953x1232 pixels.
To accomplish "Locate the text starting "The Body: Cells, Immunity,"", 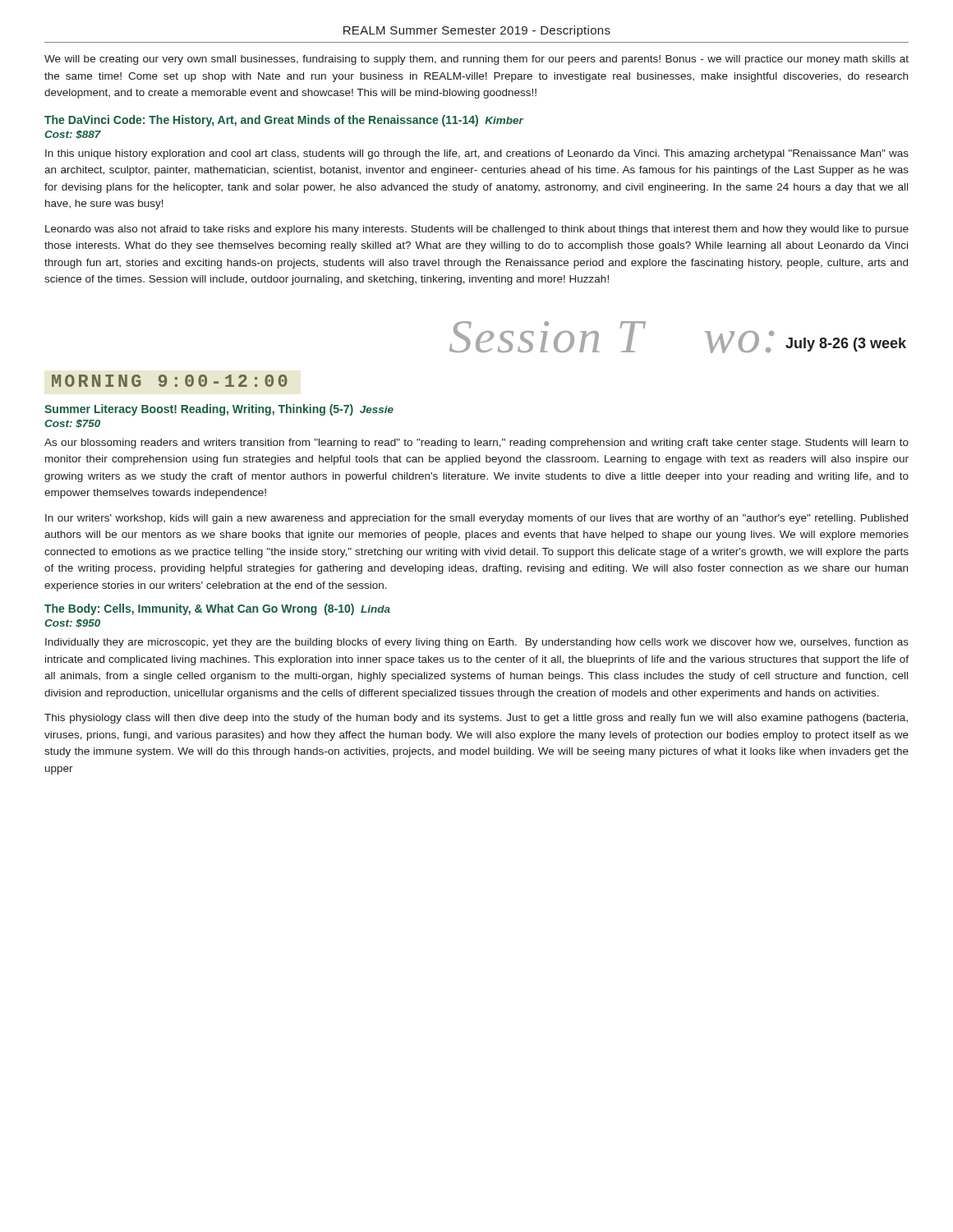I will coord(217,609).
